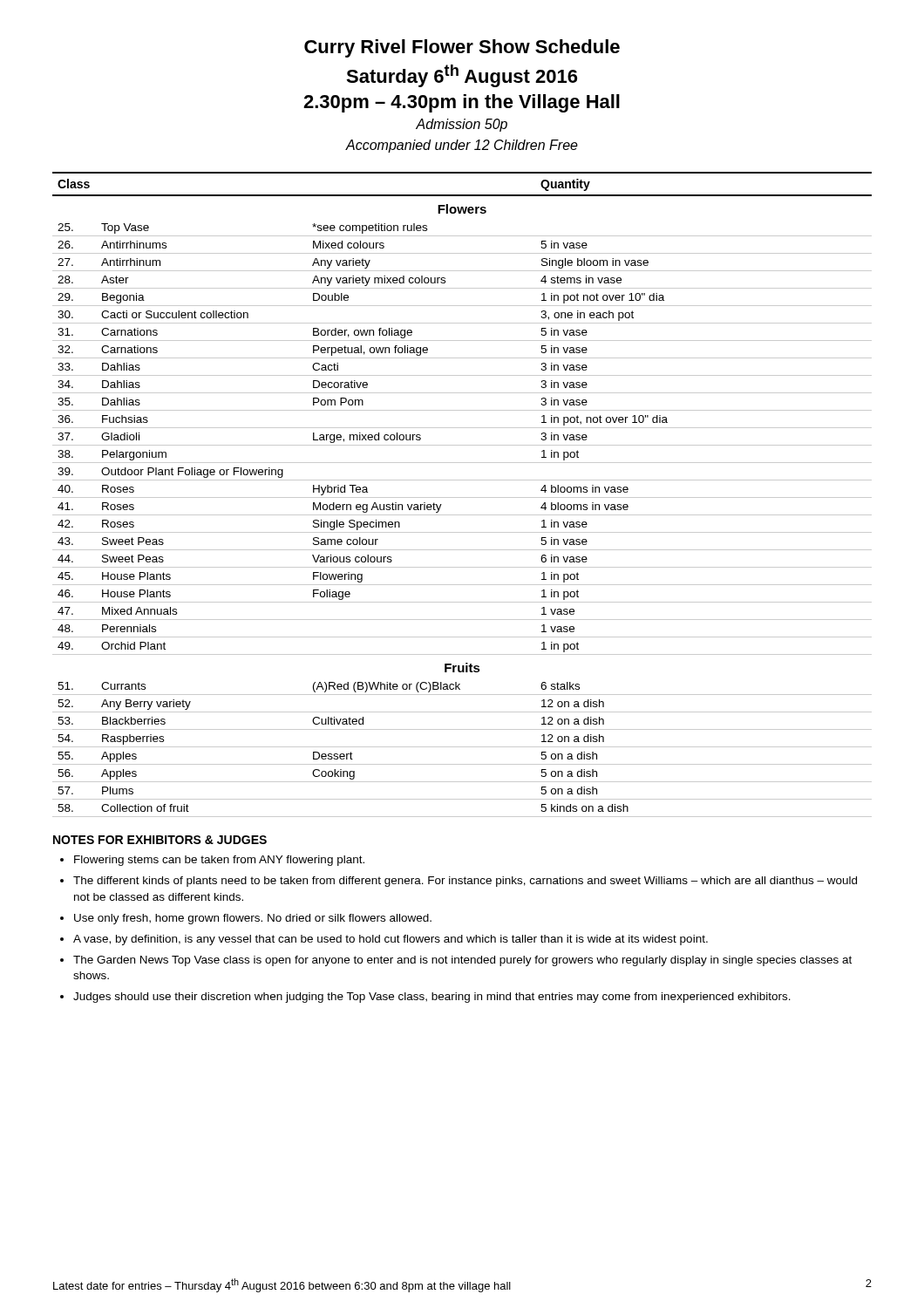Click on the passage starting "The different kinds of plants need to"
Screen dimensions: 1308x924
pos(465,889)
